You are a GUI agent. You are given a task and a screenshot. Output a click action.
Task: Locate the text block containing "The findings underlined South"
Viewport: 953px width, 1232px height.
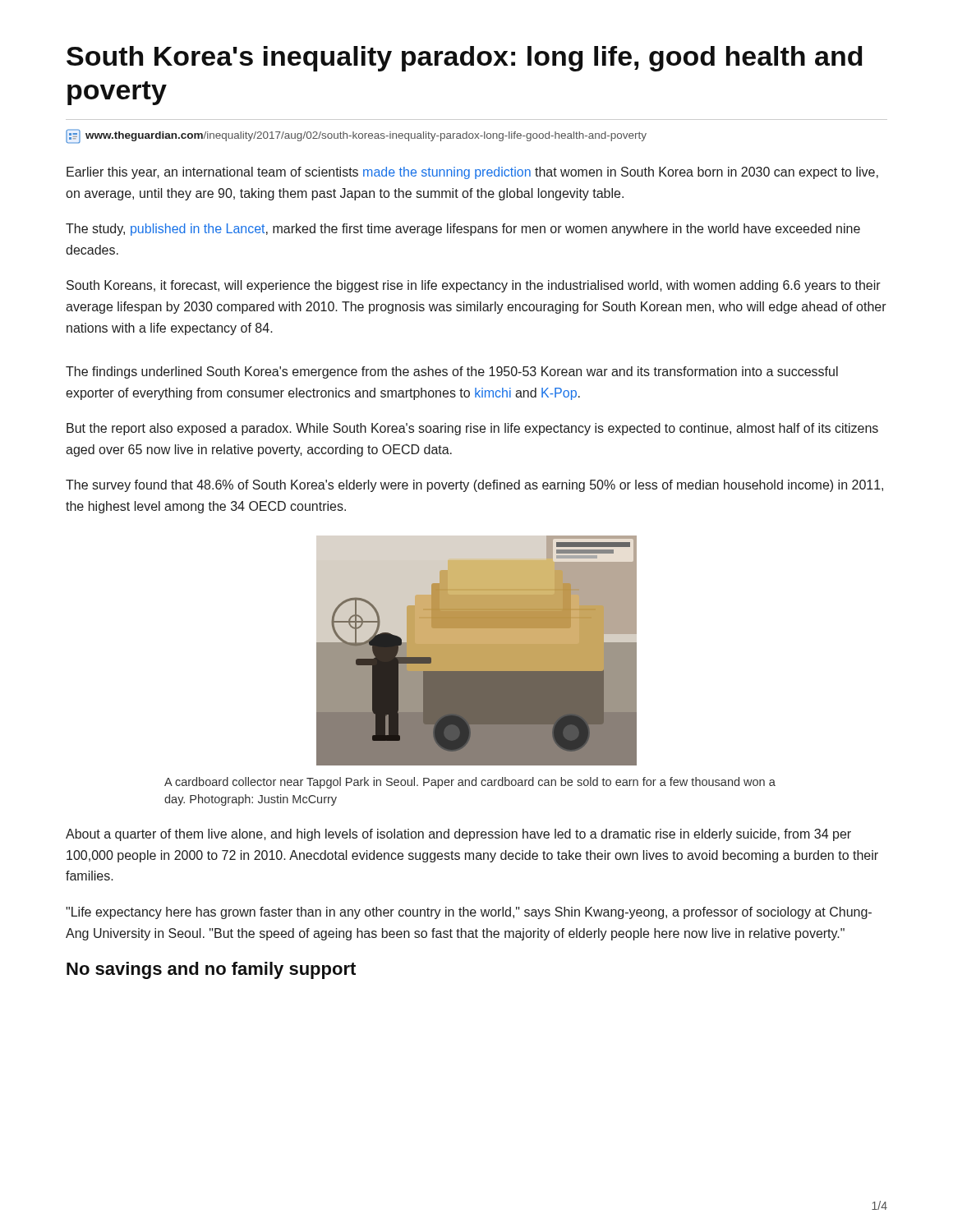point(452,382)
